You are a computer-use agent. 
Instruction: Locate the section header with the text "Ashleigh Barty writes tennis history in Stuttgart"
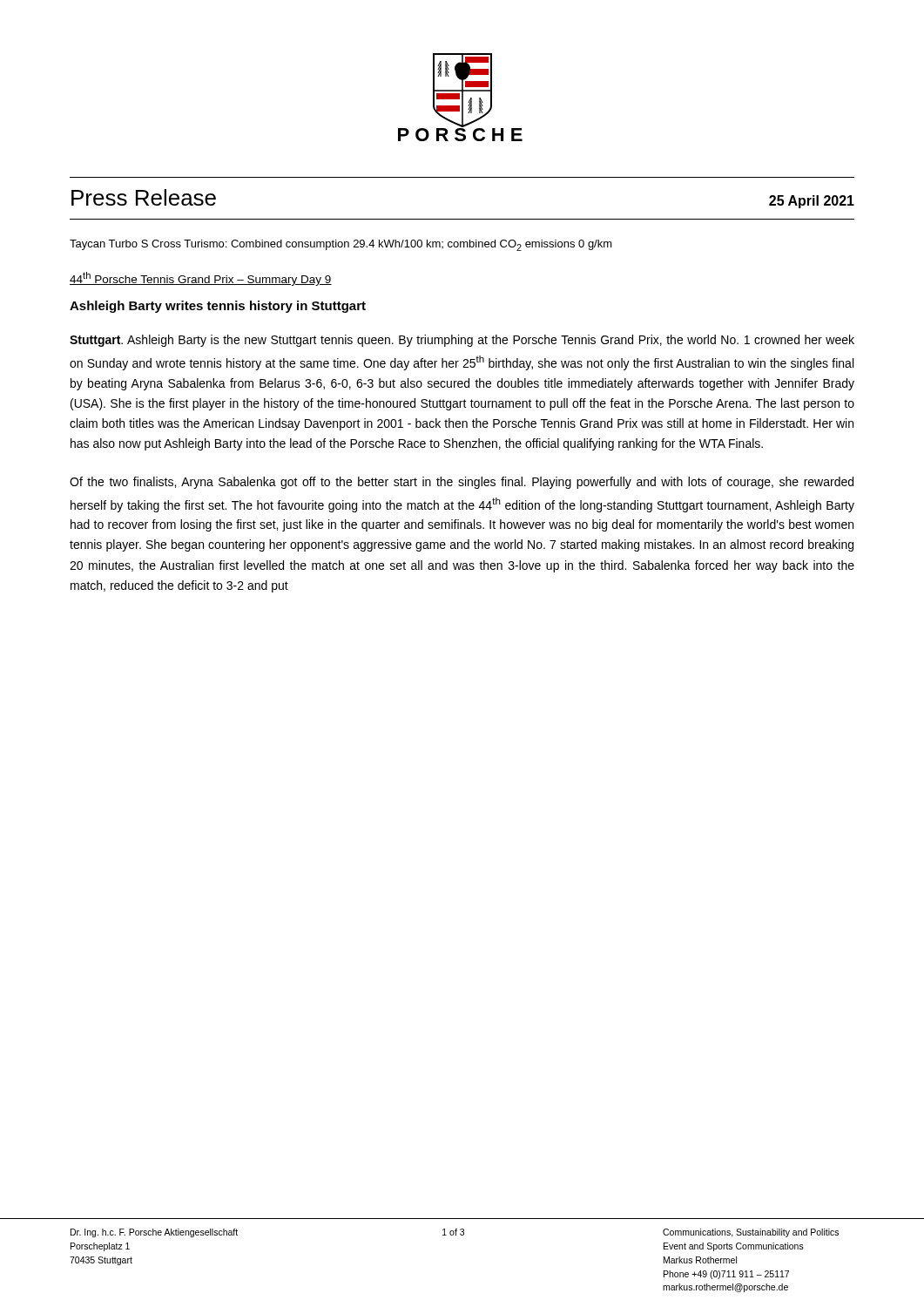(x=218, y=306)
